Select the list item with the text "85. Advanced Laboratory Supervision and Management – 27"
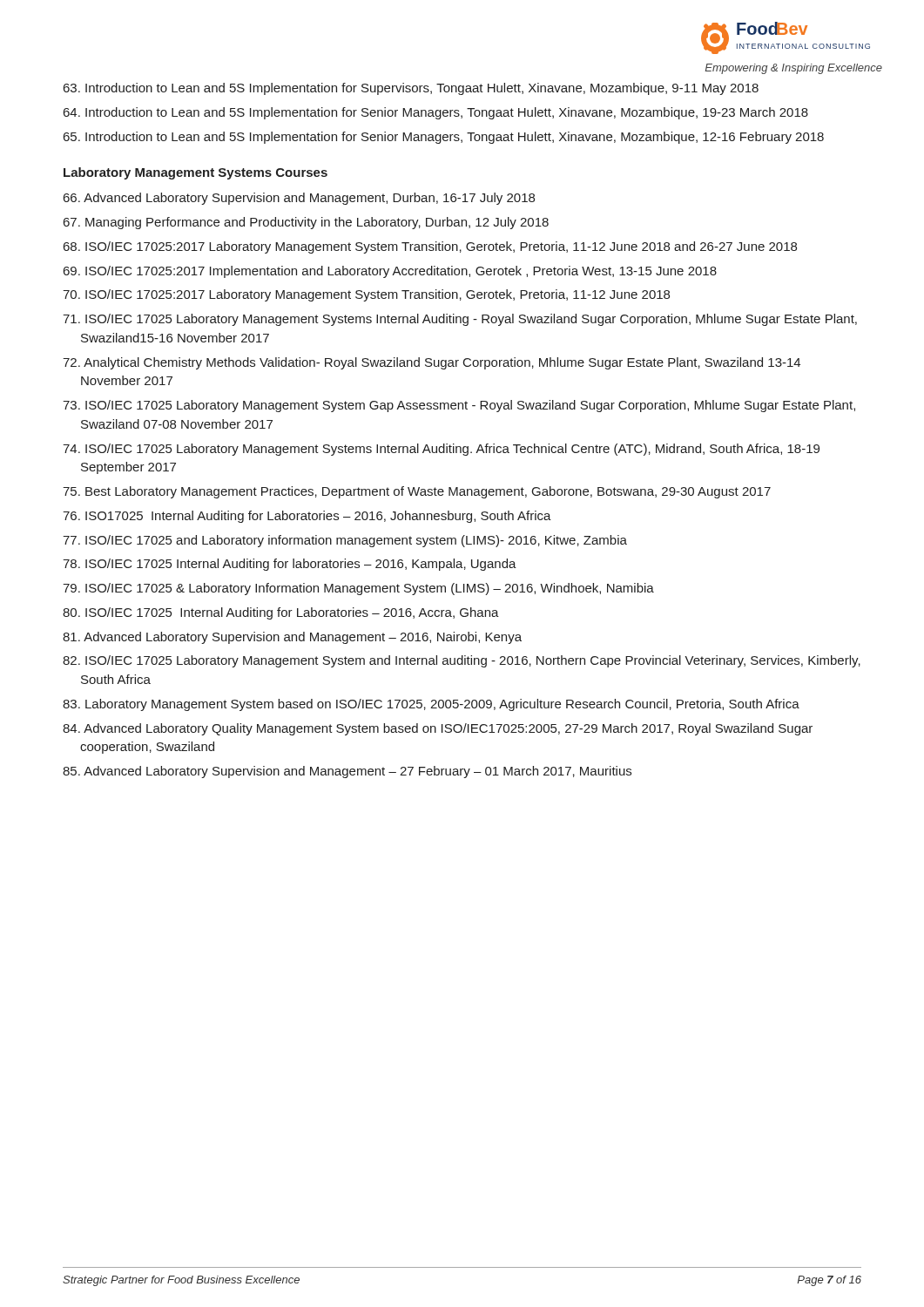This screenshot has height=1307, width=924. click(x=347, y=771)
